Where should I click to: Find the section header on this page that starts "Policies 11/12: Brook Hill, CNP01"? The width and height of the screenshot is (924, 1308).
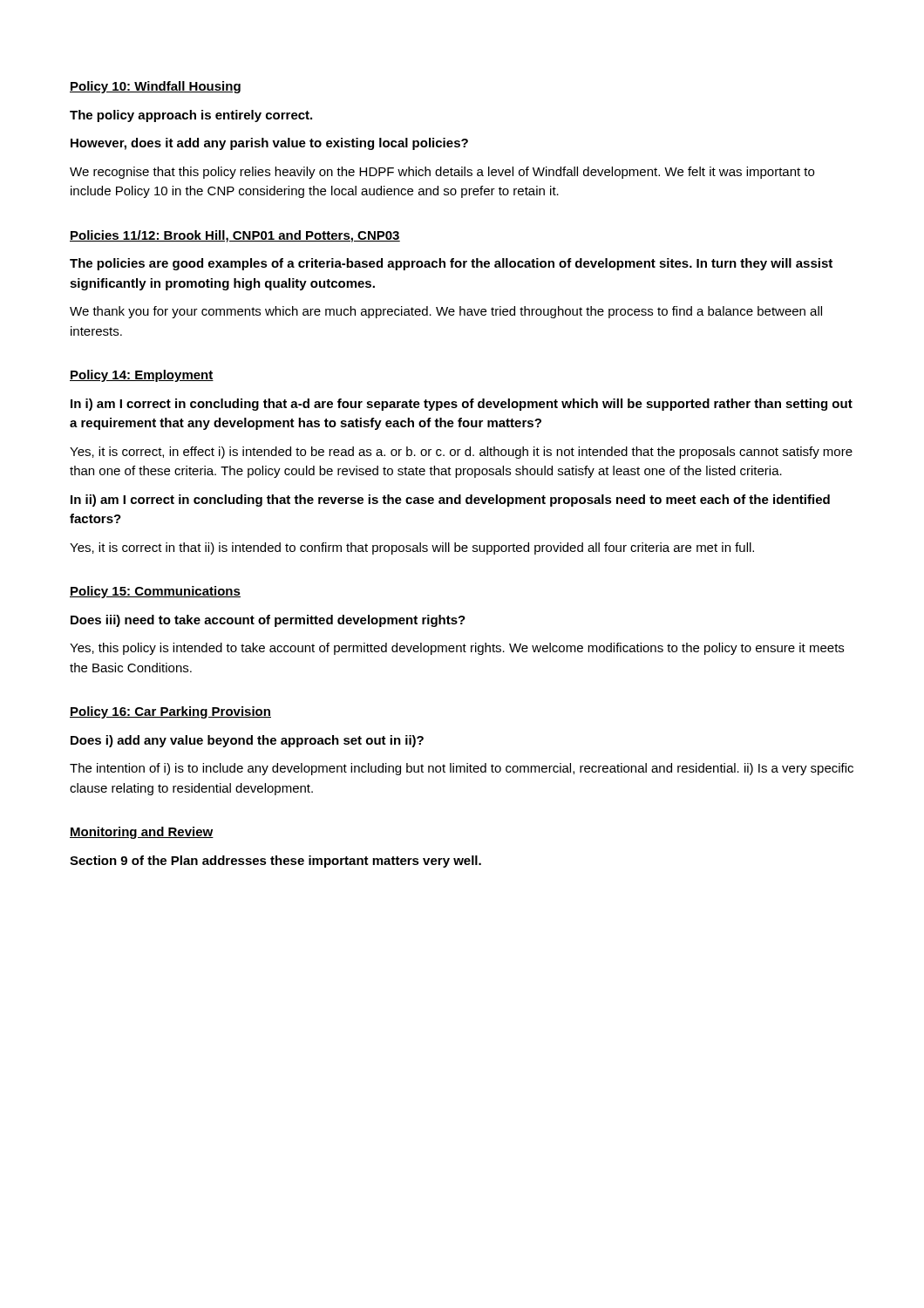(x=235, y=235)
